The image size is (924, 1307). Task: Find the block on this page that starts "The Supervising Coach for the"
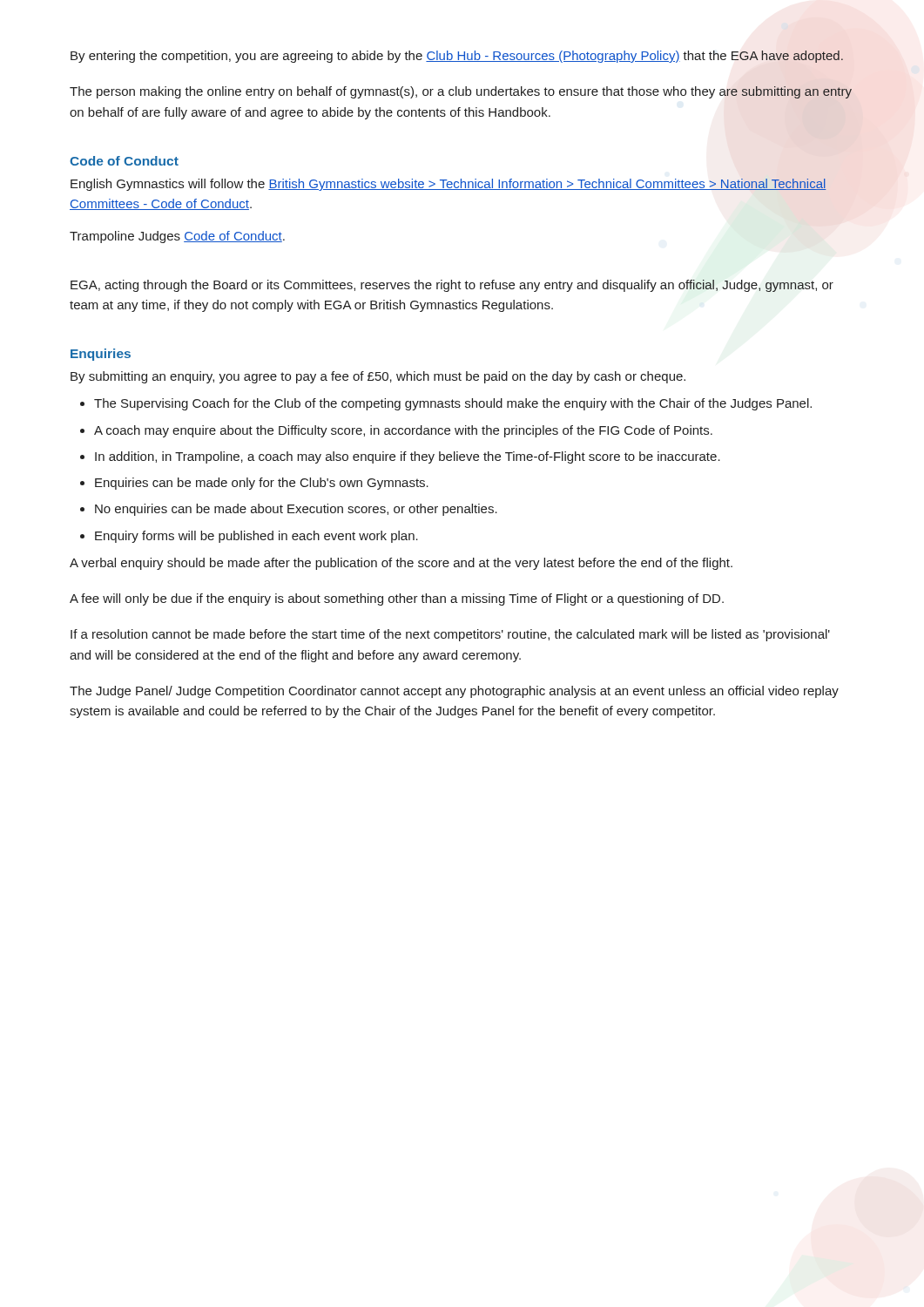click(453, 403)
